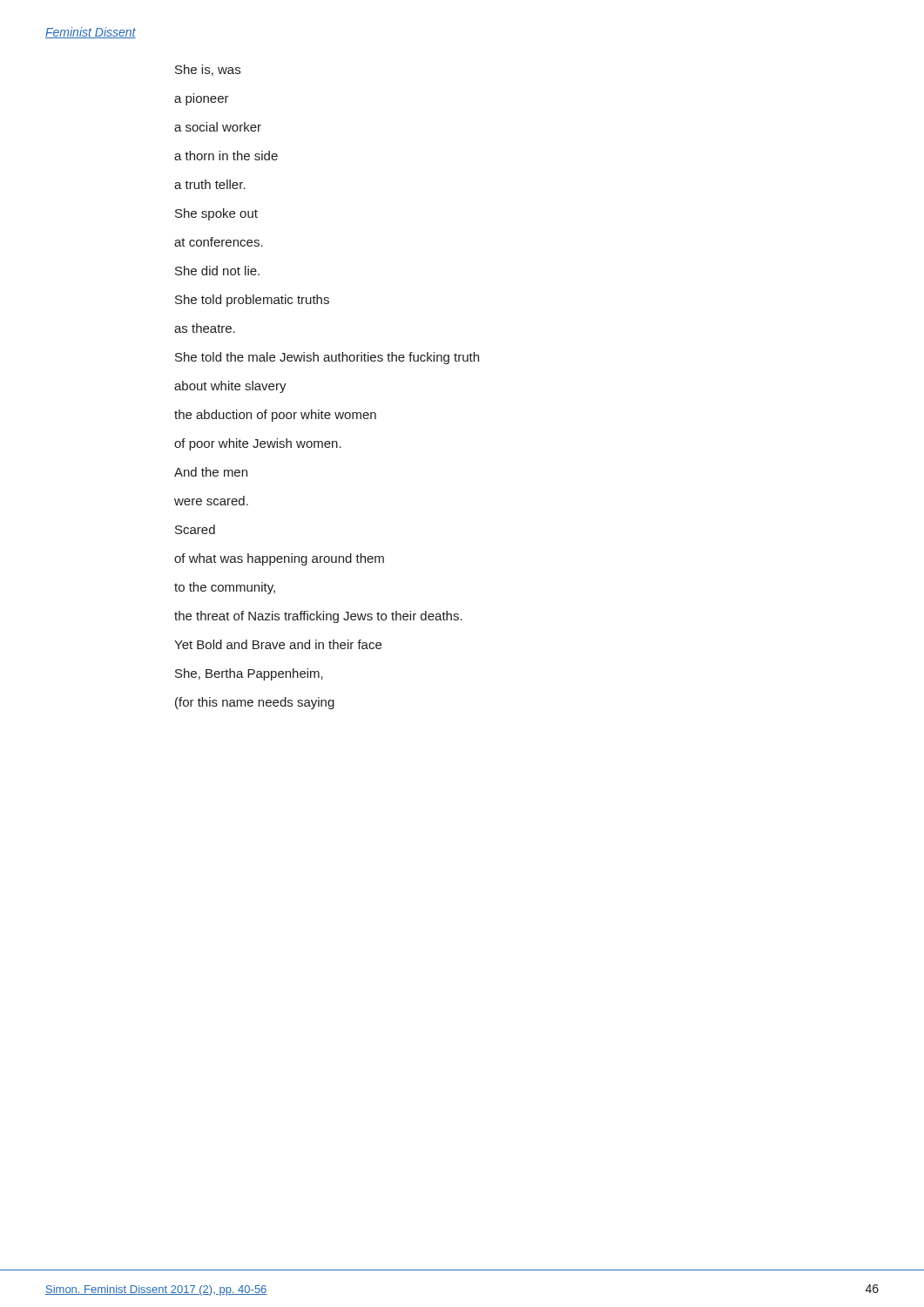The width and height of the screenshot is (924, 1307).
Task: Find the text block that reads "She told the male Jewish authorities the"
Action: click(x=327, y=357)
